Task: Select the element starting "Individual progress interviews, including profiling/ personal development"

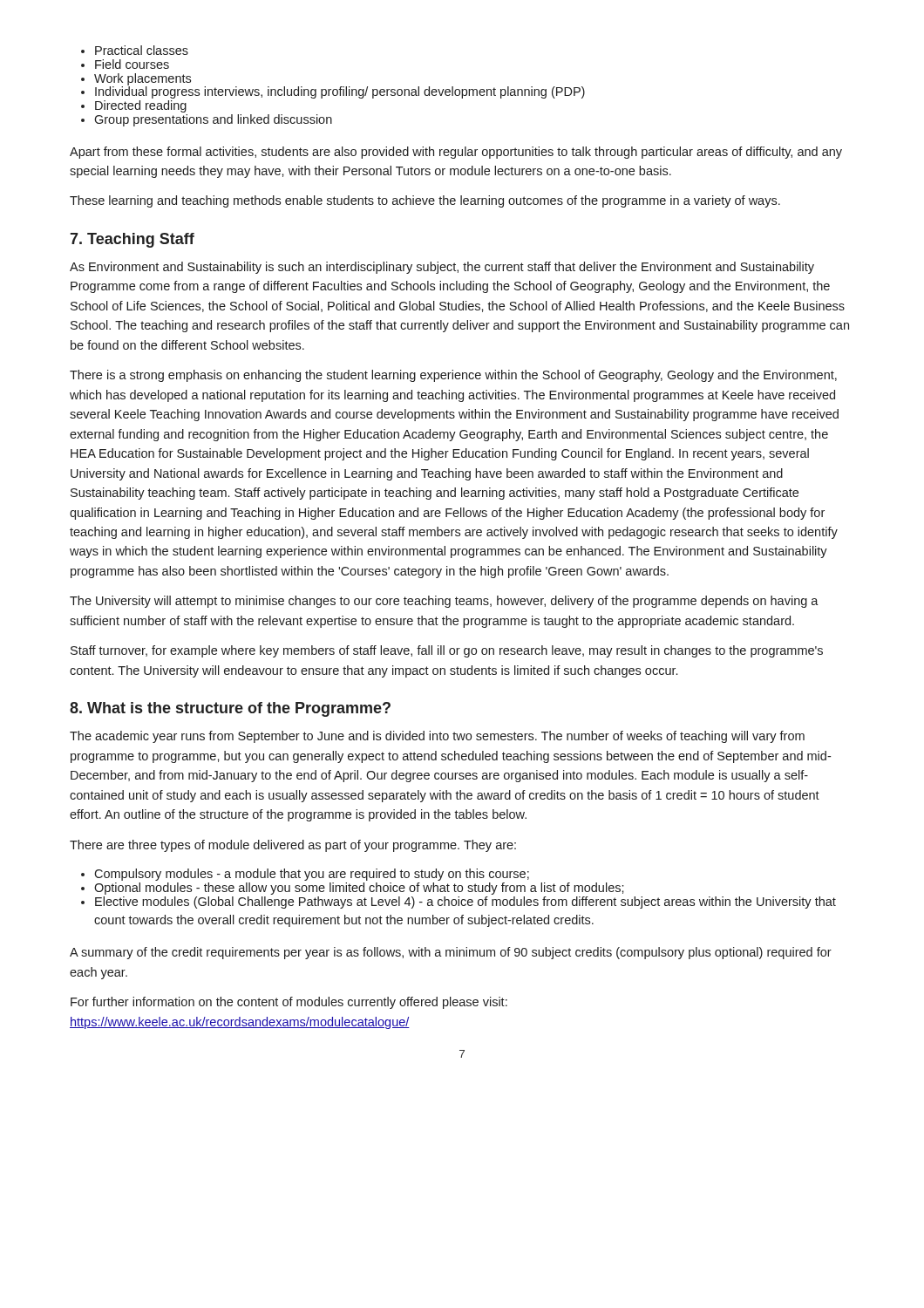Action: click(x=462, y=93)
